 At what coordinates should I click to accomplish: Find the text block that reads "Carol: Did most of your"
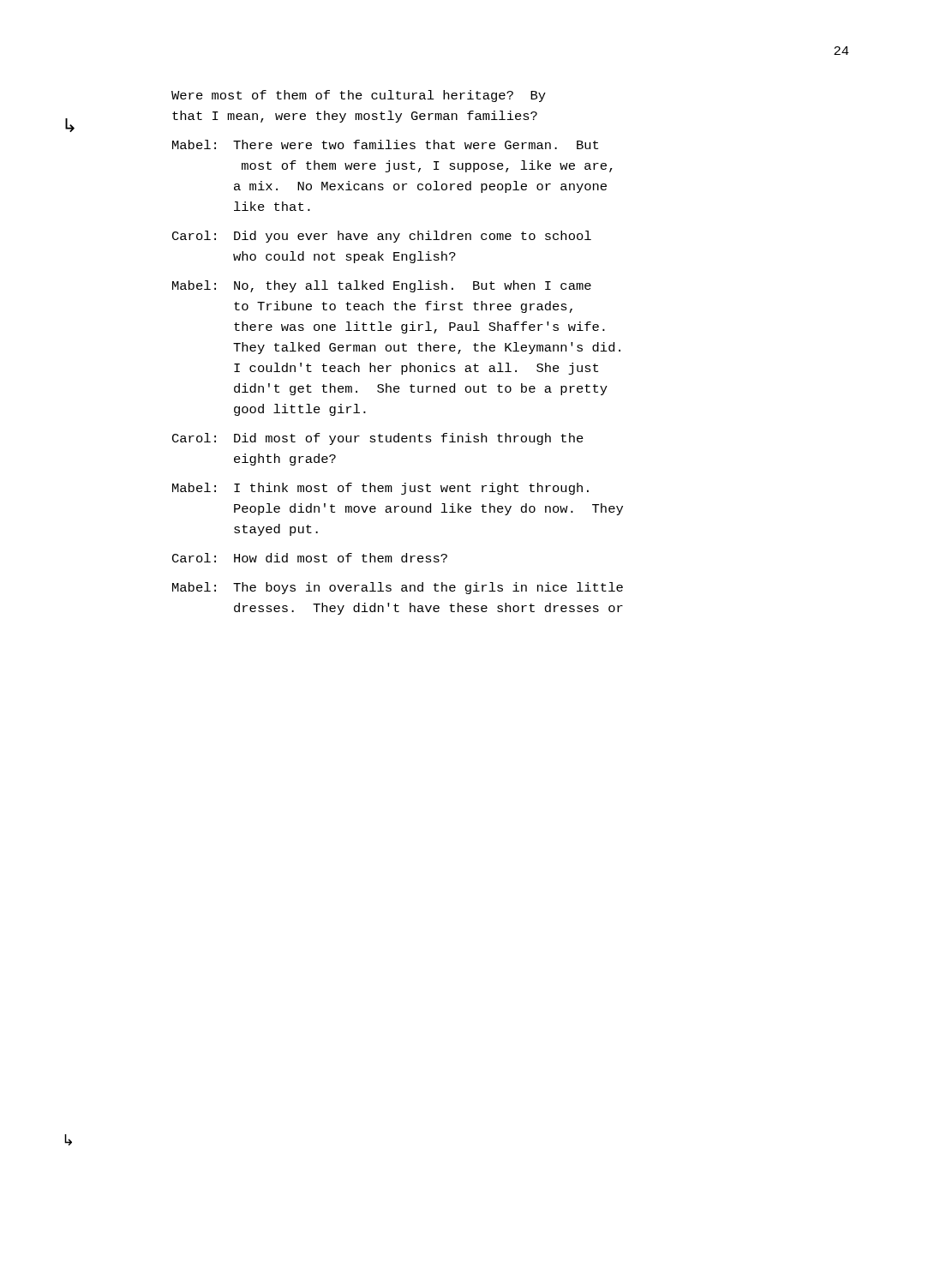pyautogui.click(x=519, y=449)
